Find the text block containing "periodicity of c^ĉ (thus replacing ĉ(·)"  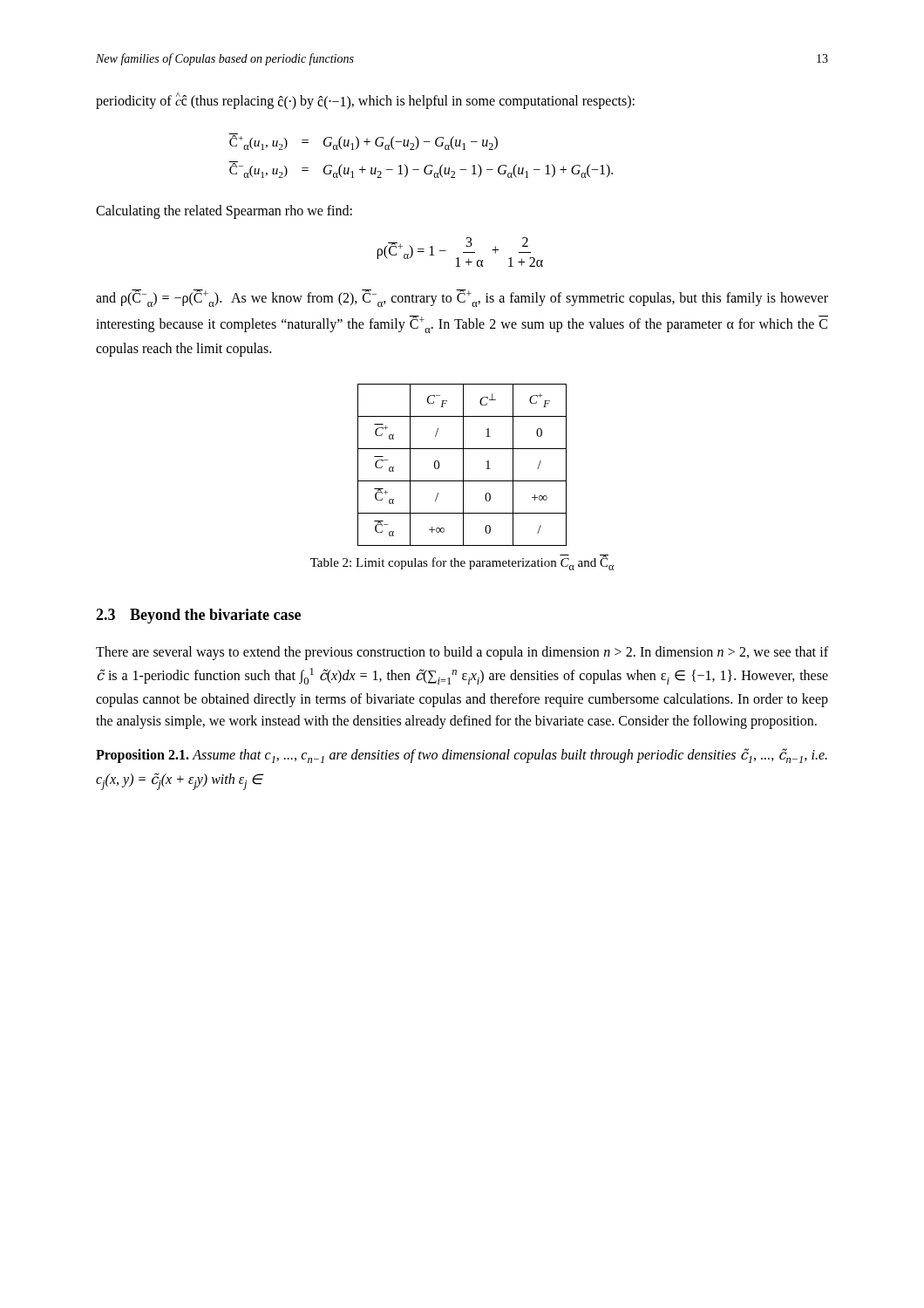point(462,102)
